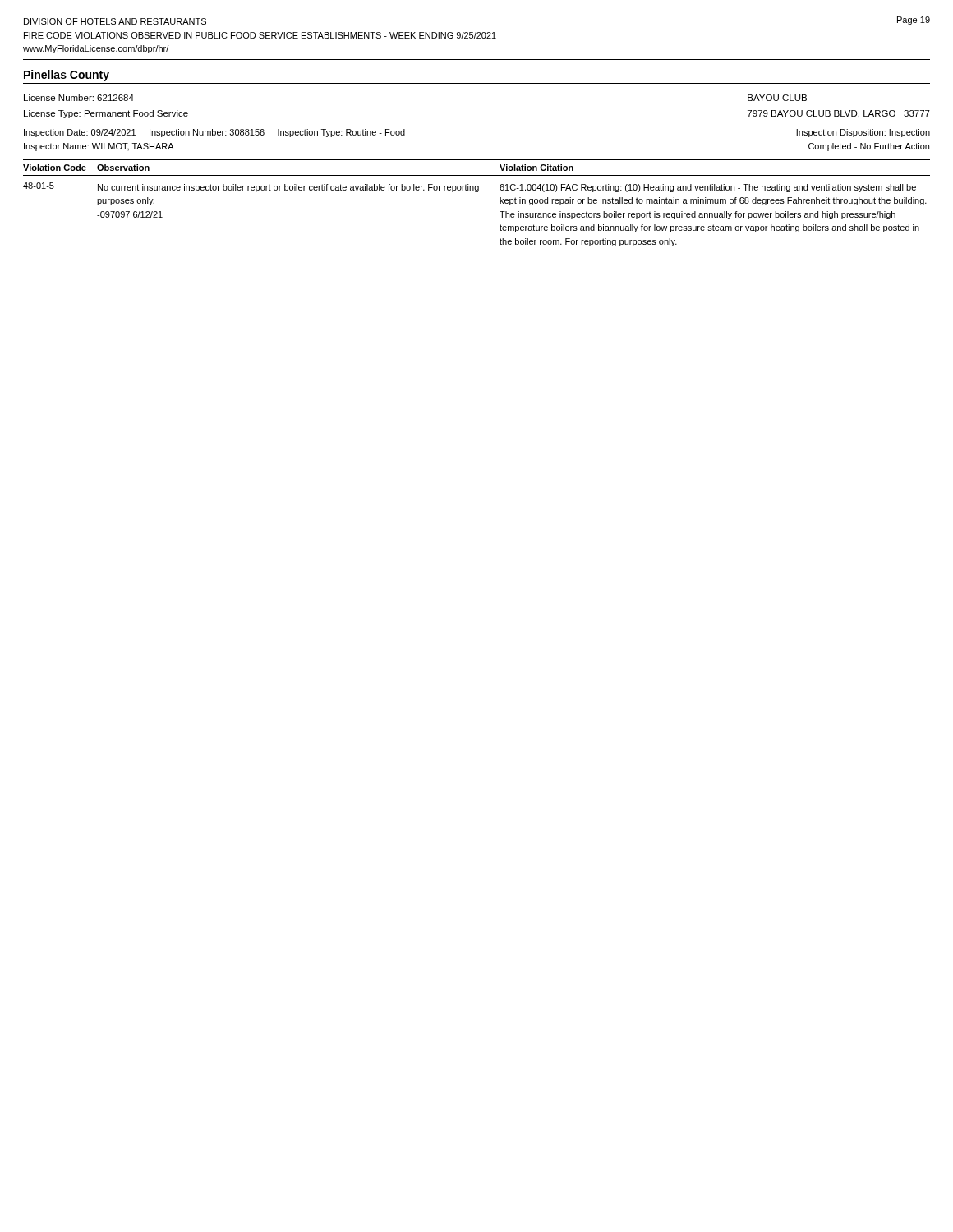Point to the block beginning "Inspection Date: 09/24/2021 Inspection Number: 3088156 Inspection Type:"
The width and height of the screenshot is (953, 1232).
pyautogui.click(x=76, y=133)
